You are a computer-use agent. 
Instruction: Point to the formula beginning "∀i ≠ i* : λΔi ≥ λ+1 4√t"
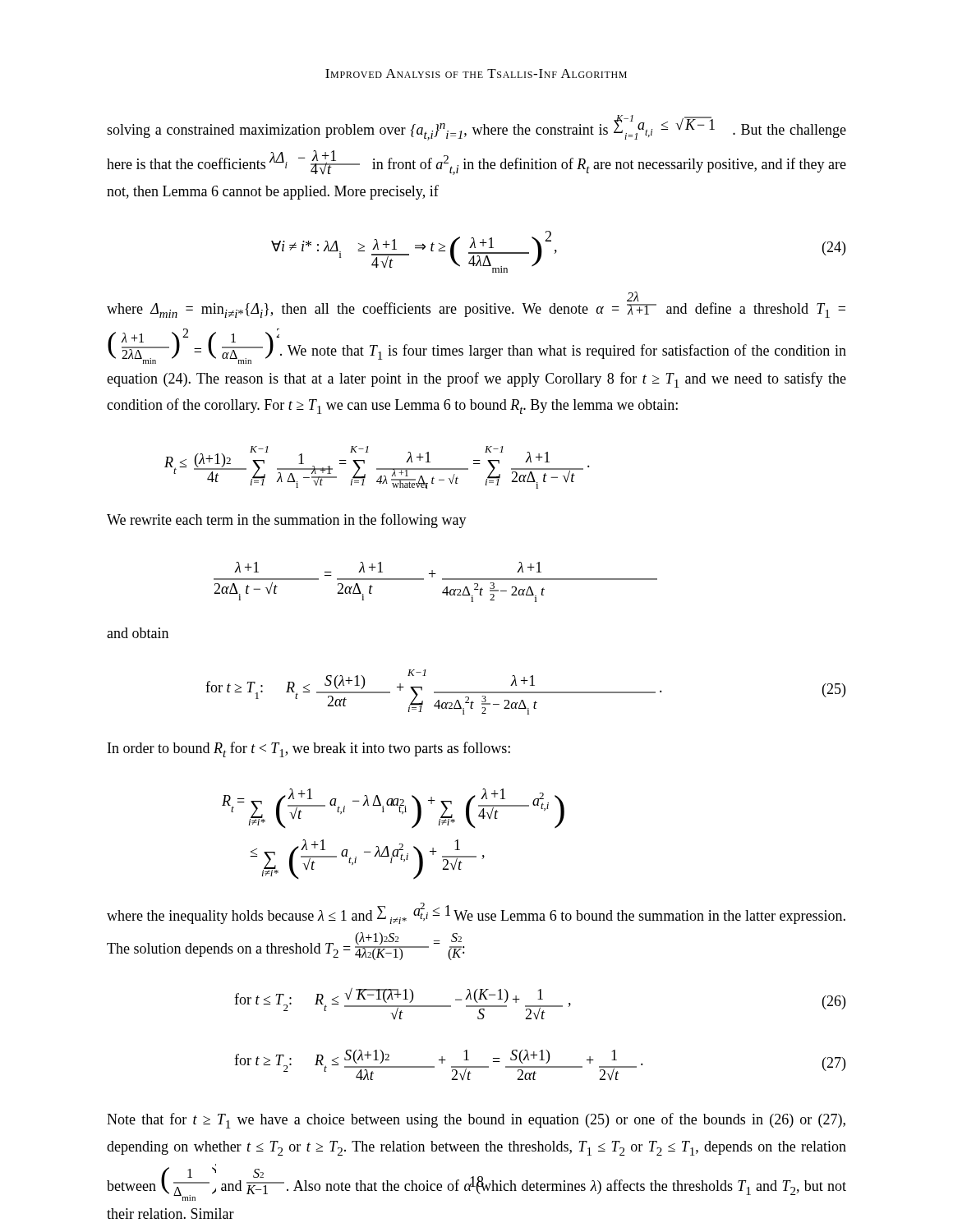tap(559, 248)
